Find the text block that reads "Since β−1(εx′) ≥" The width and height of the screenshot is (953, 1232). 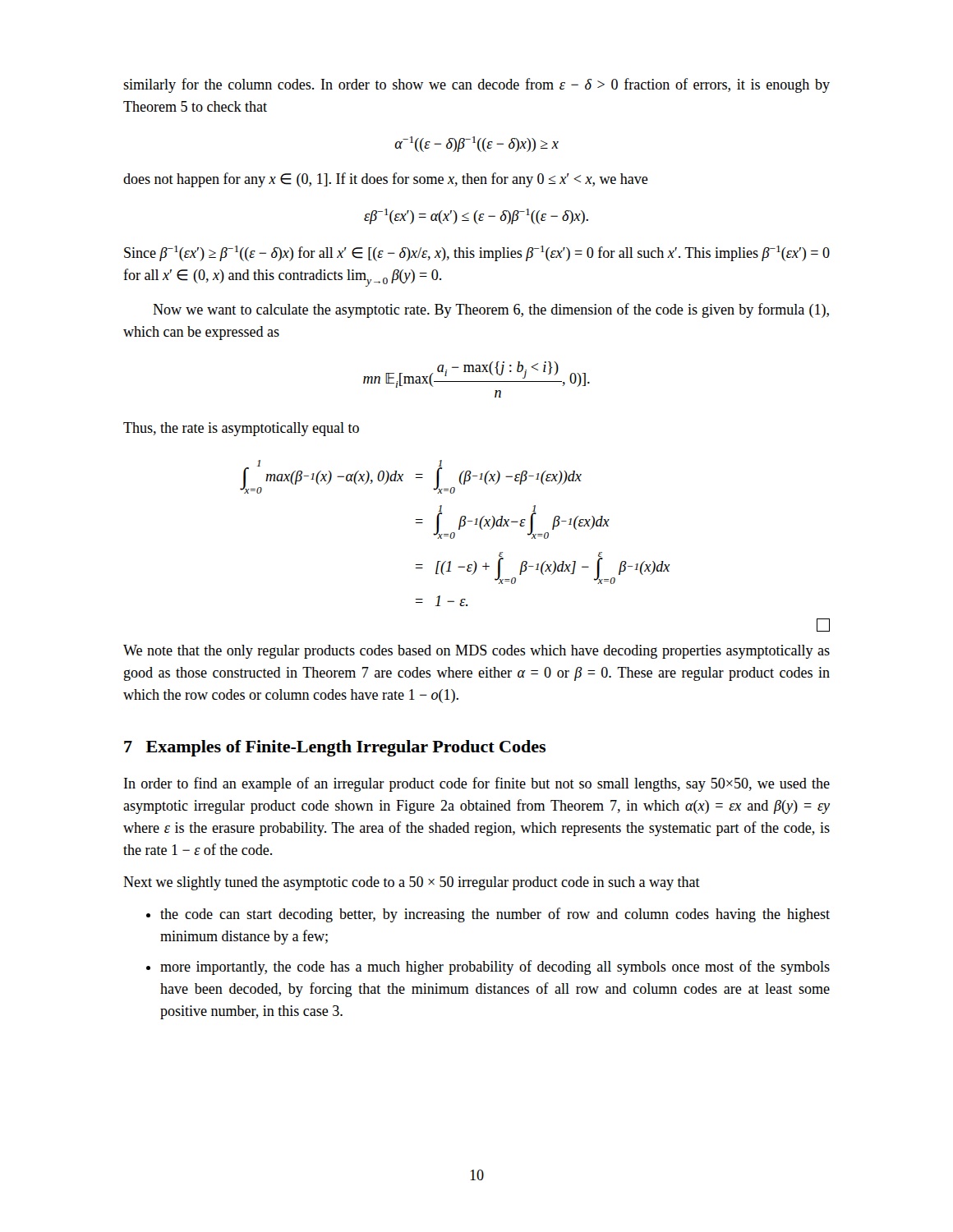point(476,265)
